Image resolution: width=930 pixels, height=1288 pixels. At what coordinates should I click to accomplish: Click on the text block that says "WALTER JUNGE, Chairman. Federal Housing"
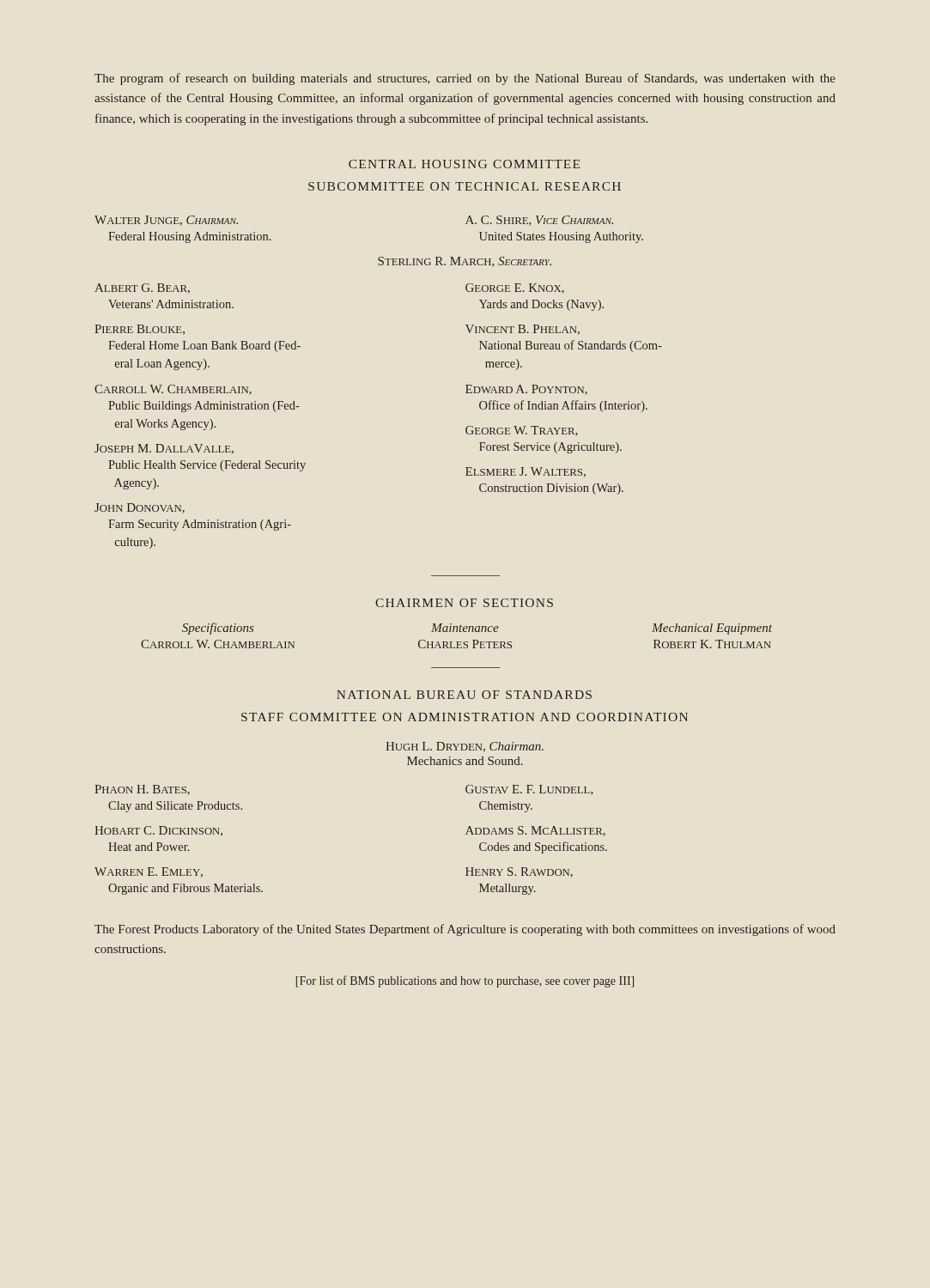[465, 230]
